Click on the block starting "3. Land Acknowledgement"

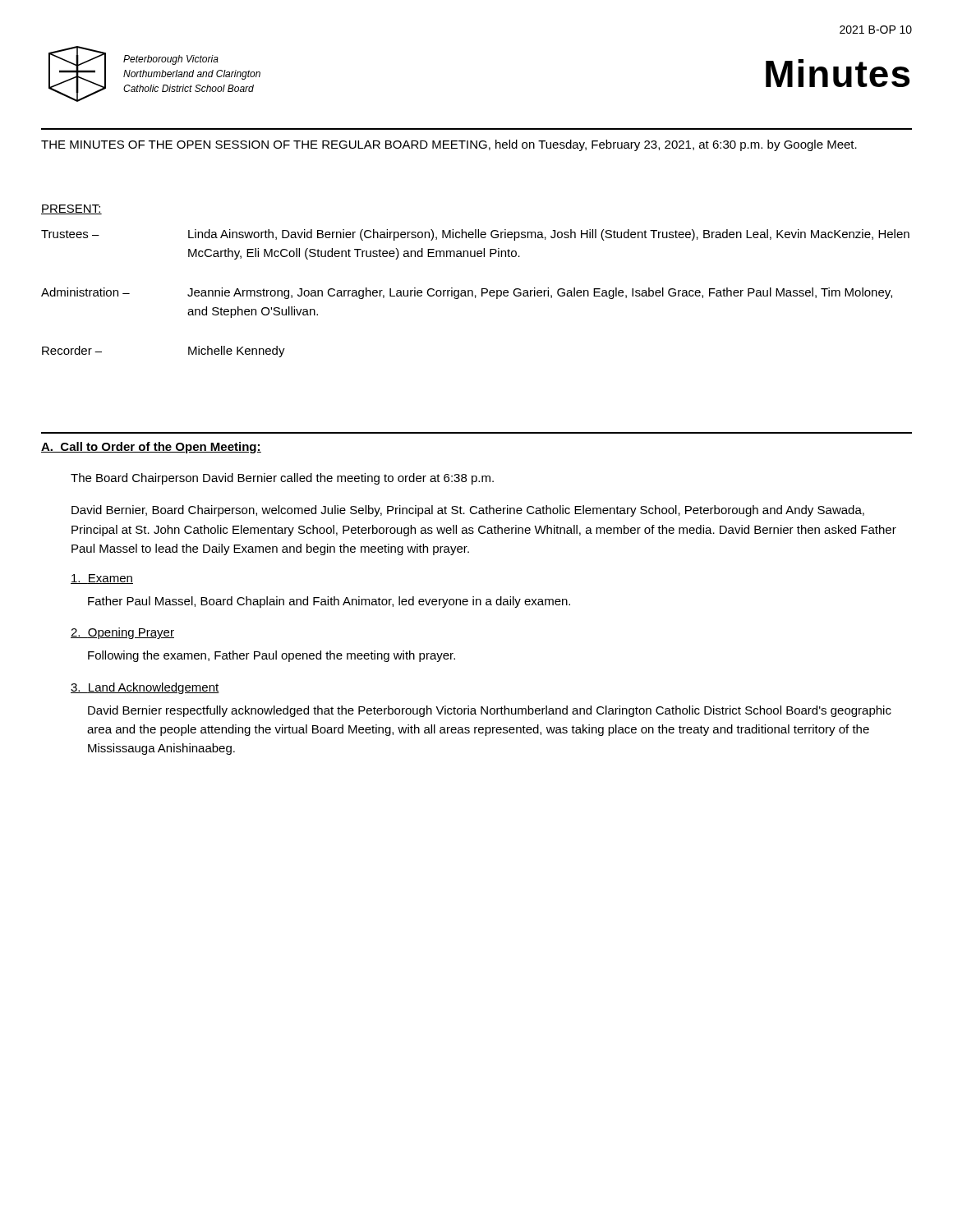(x=145, y=688)
